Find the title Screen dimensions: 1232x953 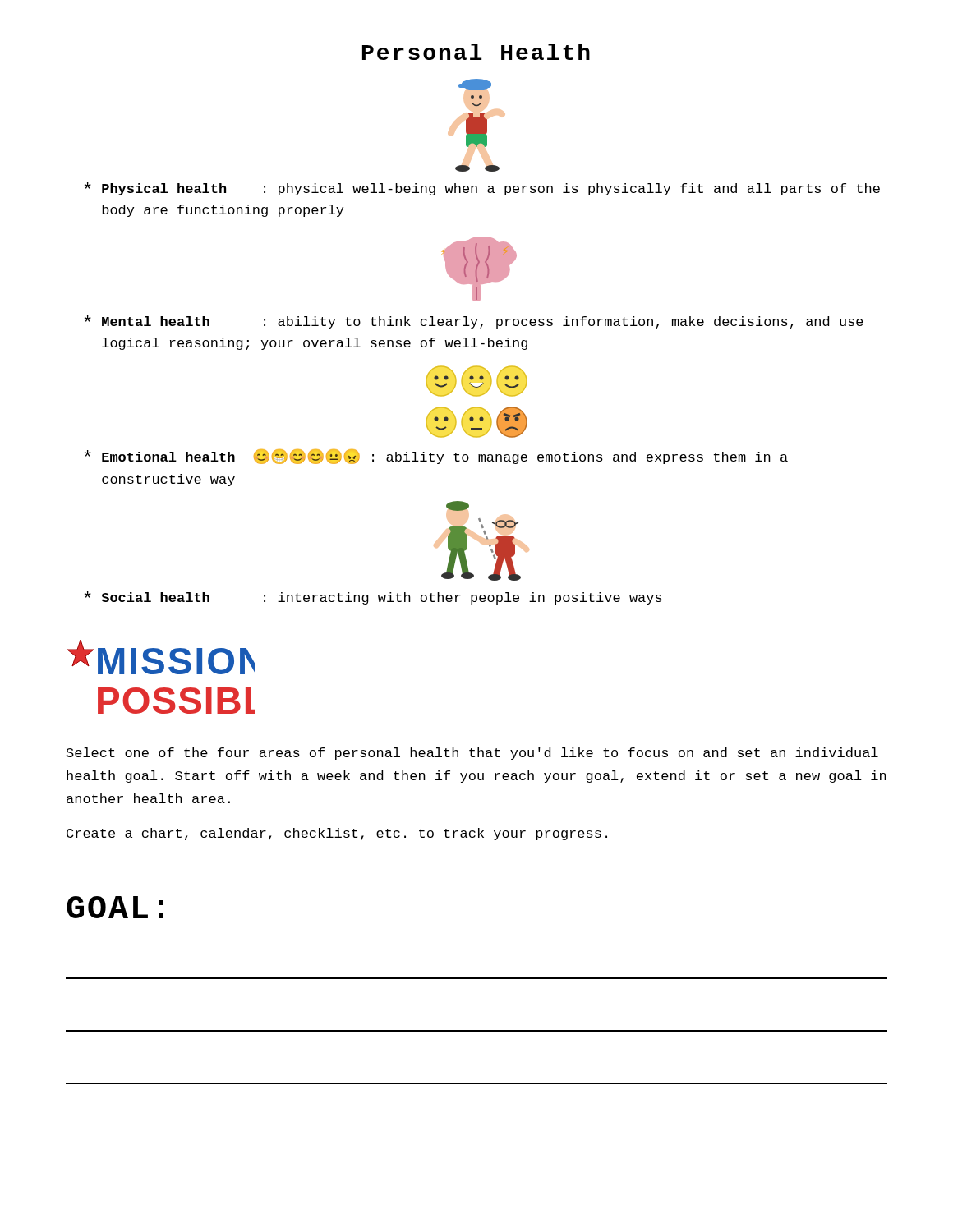(x=476, y=54)
